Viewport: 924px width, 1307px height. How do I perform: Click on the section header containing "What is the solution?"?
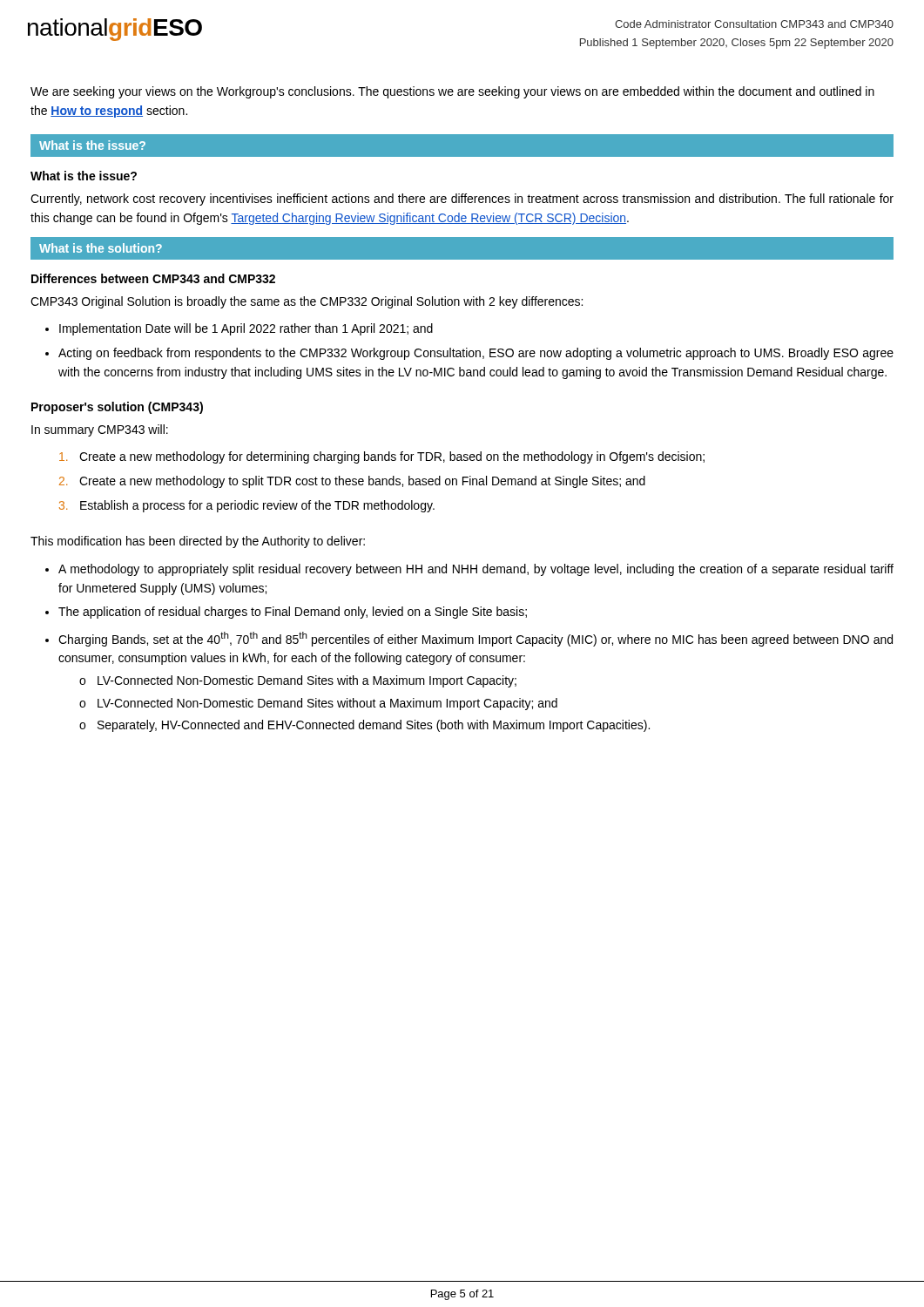(x=101, y=248)
